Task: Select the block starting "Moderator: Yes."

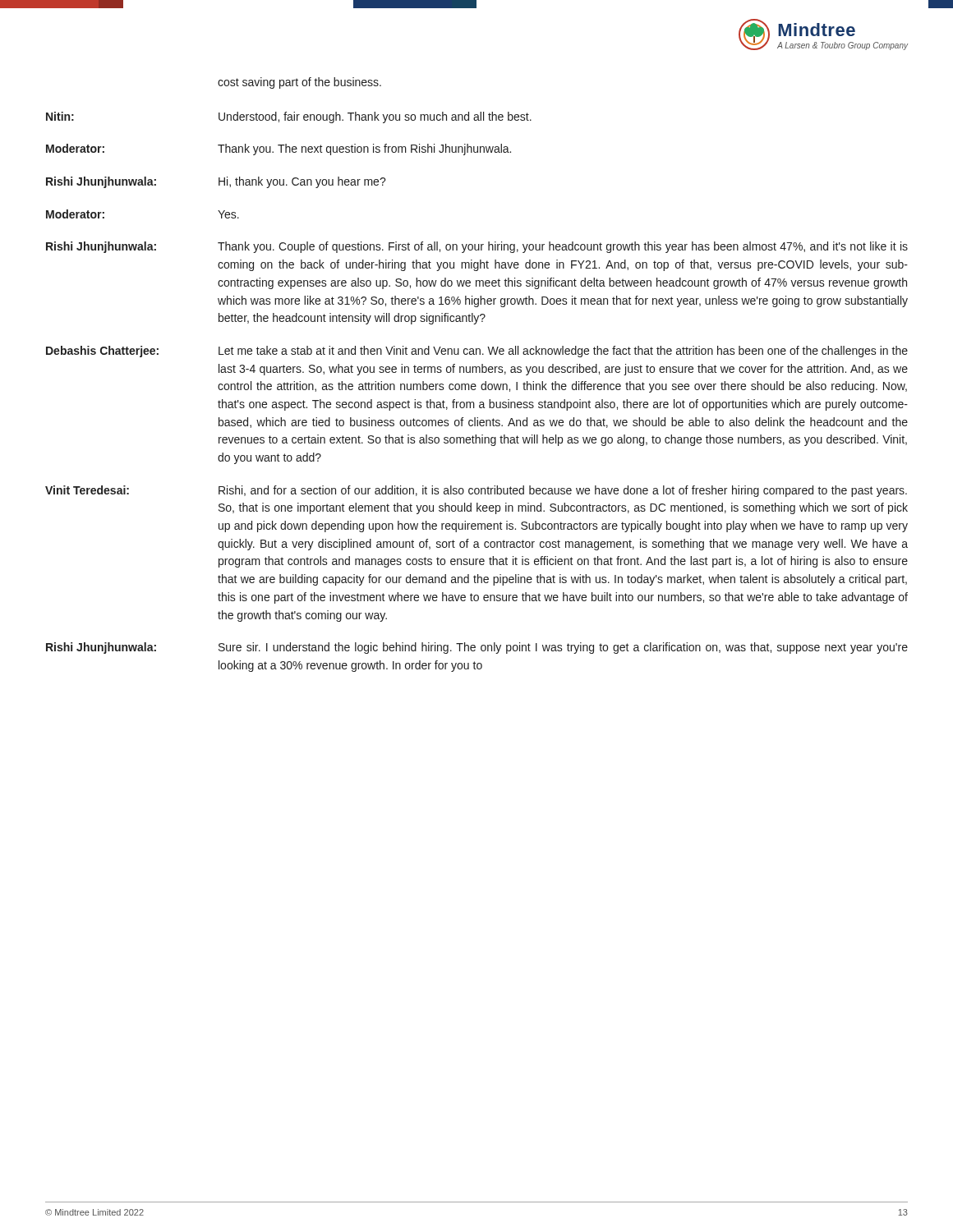Action: coord(72,213)
